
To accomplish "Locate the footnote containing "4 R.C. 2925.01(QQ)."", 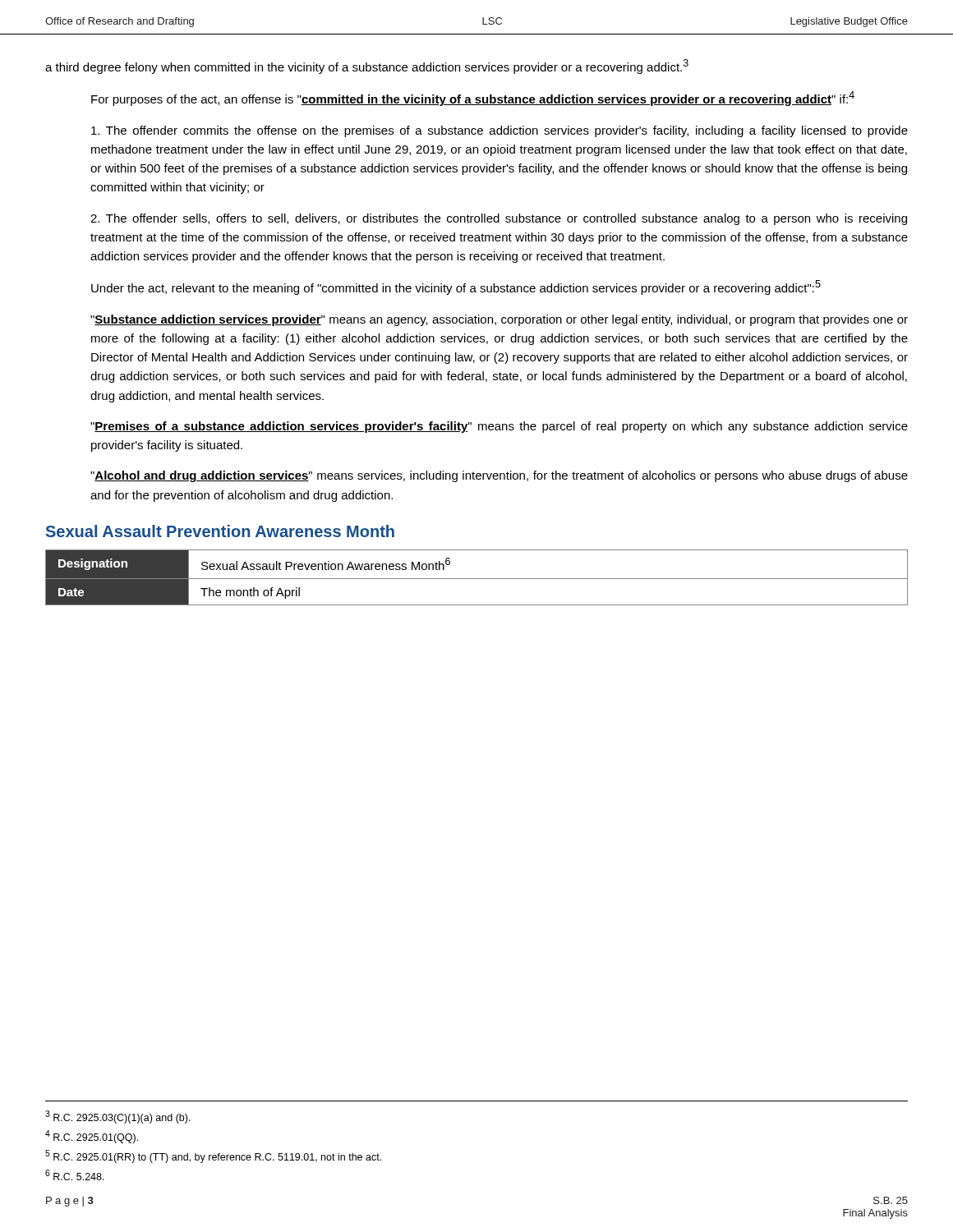I will (x=92, y=1137).
